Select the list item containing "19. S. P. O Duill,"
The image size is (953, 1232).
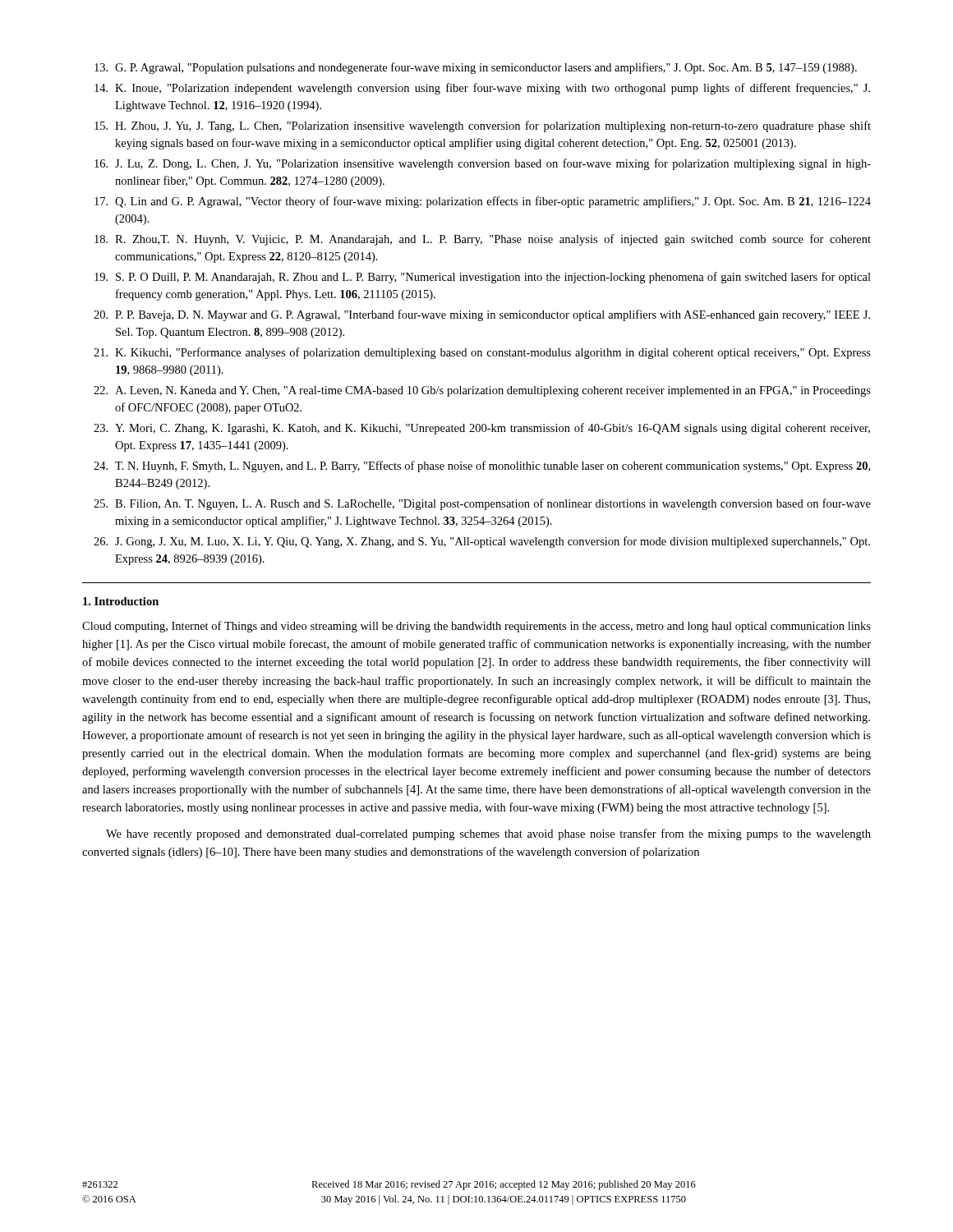tap(476, 286)
